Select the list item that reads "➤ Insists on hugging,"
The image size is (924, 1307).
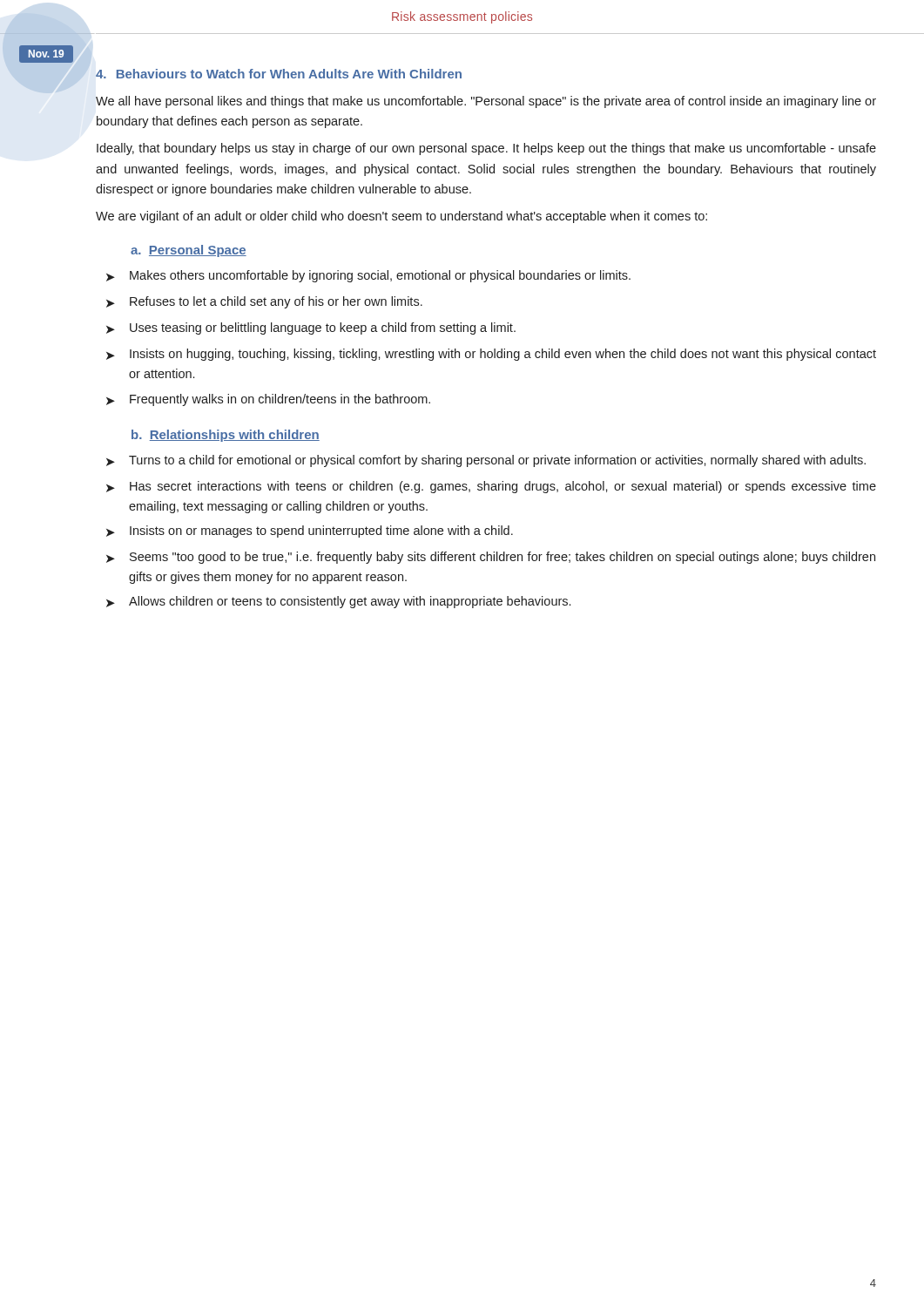pos(490,364)
